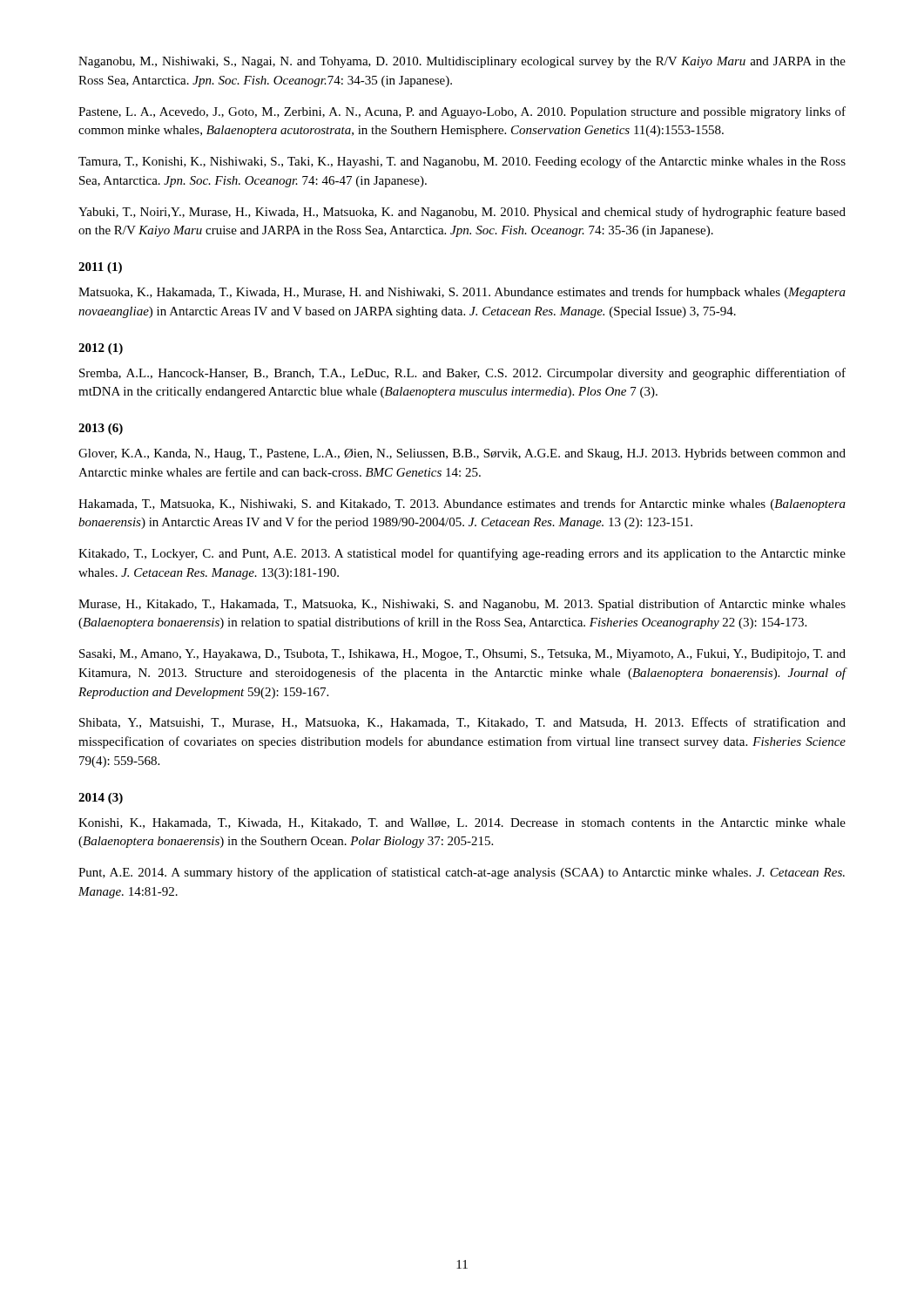Image resolution: width=924 pixels, height=1307 pixels.
Task: Find the element starting "Shibata, Y., Matsuishi,"
Action: pyautogui.click(x=462, y=742)
